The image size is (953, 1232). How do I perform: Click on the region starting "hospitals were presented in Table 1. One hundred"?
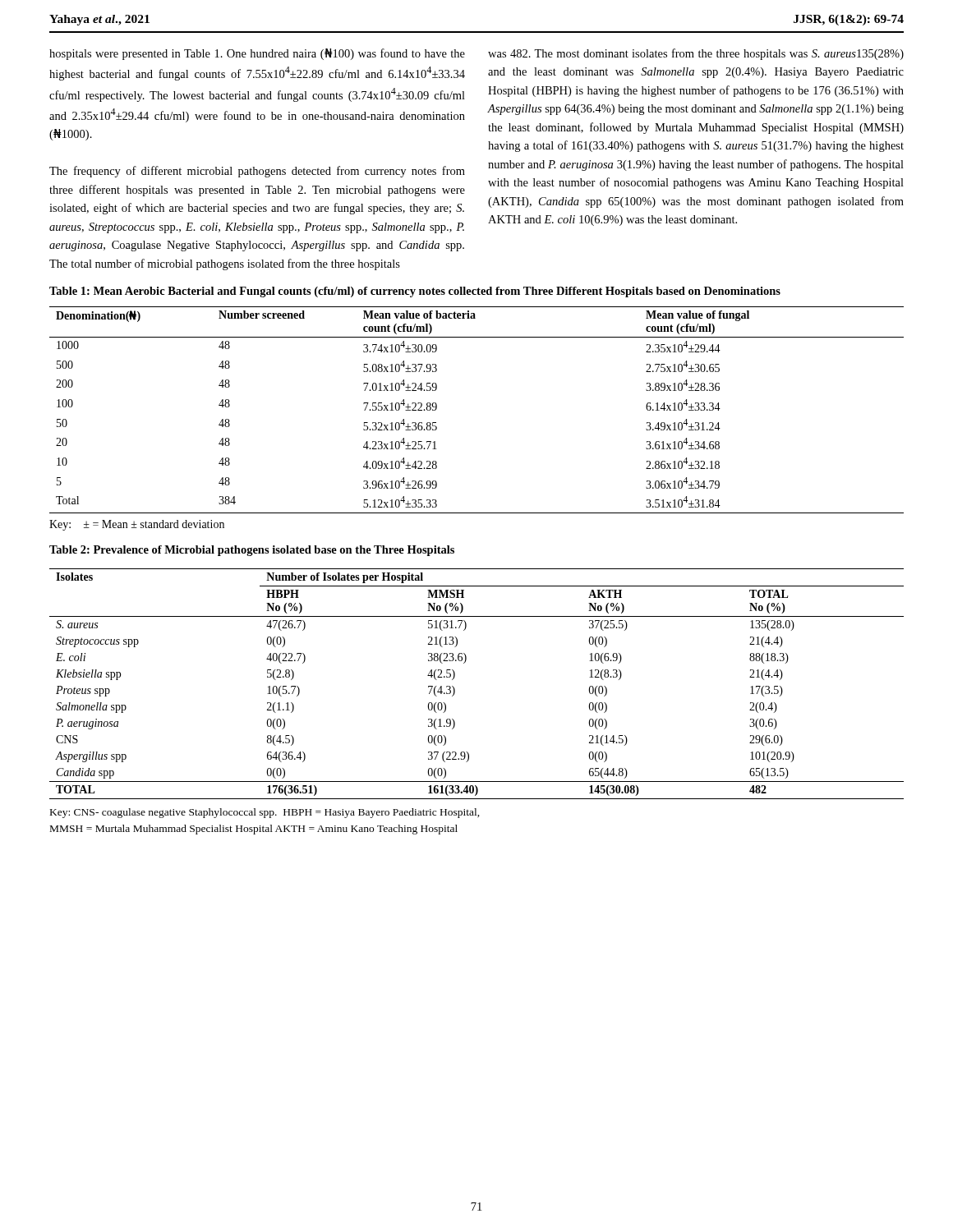click(x=257, y=158)
